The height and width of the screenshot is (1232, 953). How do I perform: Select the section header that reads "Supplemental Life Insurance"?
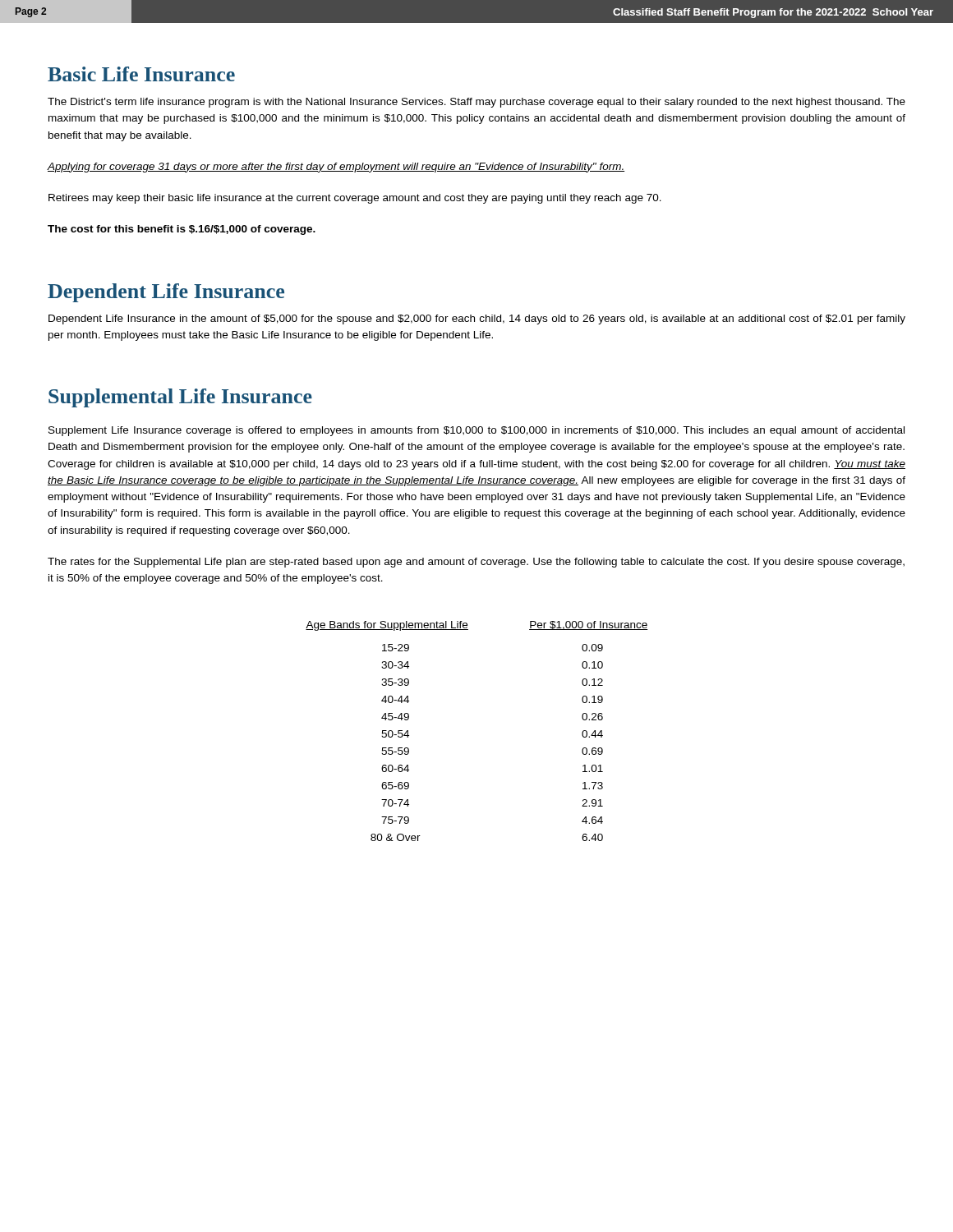click(180, 396)
